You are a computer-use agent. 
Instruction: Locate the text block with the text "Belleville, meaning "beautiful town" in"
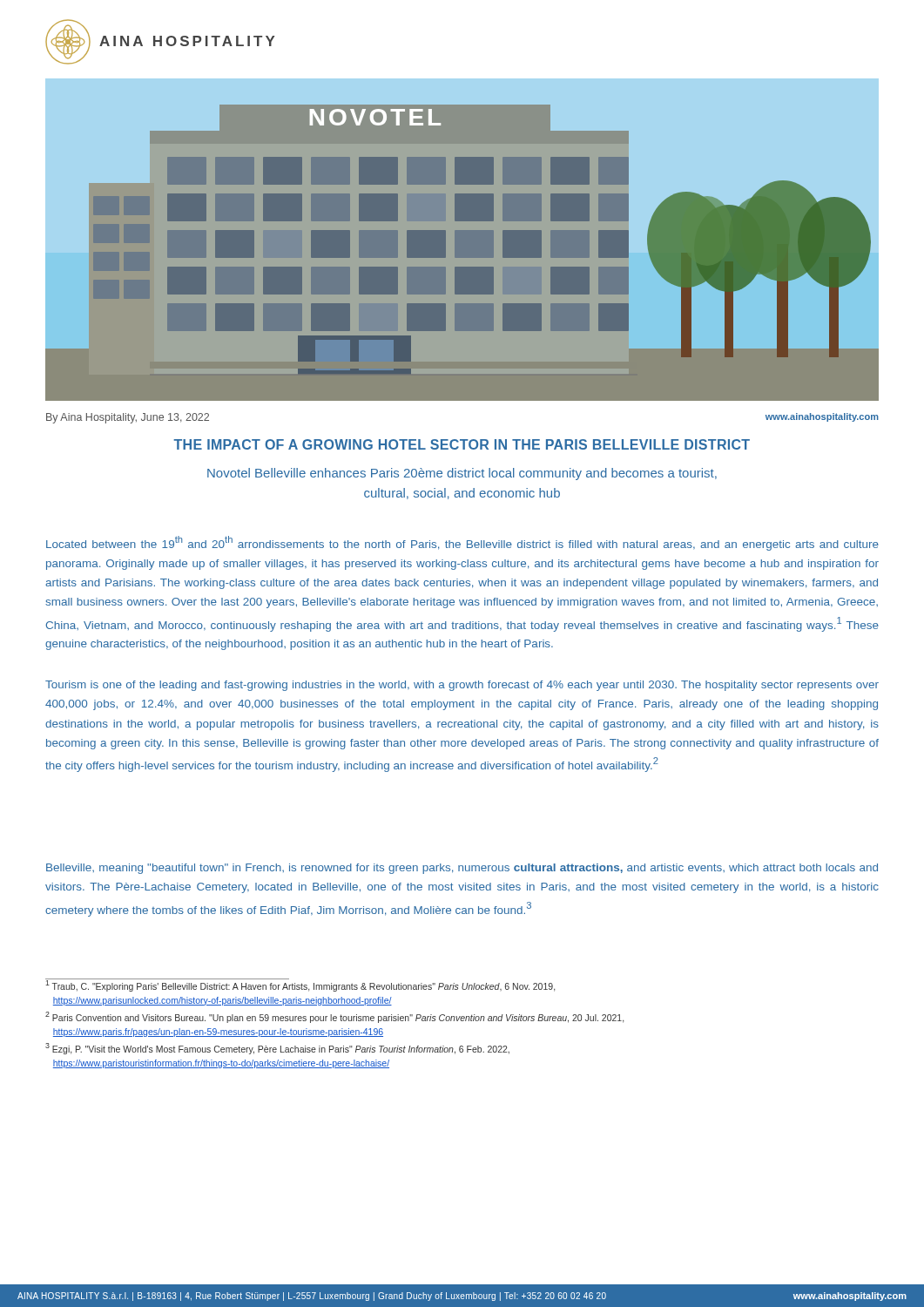click(x=462, y=888)
